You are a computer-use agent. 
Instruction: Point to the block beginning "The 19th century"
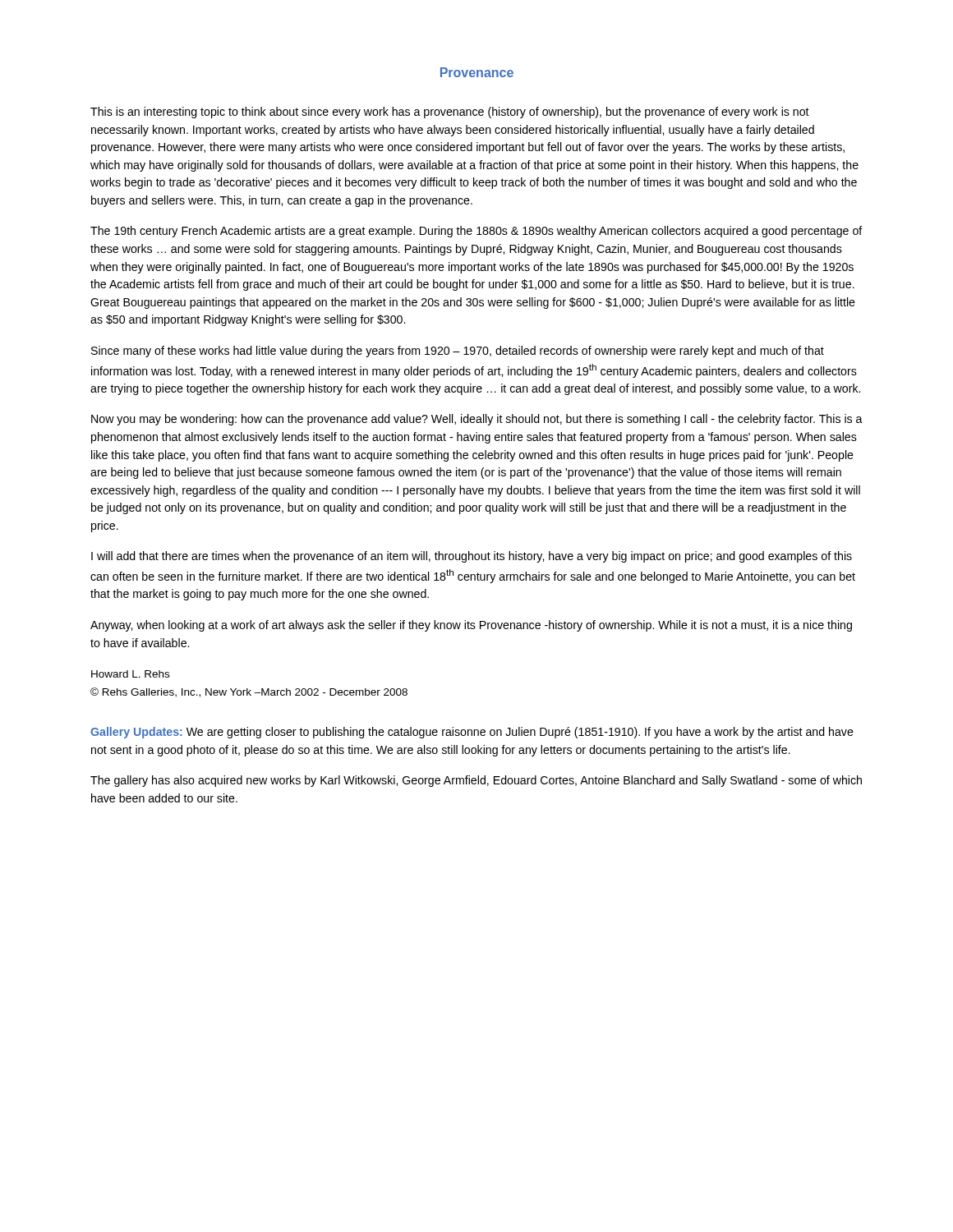(476, 275)
